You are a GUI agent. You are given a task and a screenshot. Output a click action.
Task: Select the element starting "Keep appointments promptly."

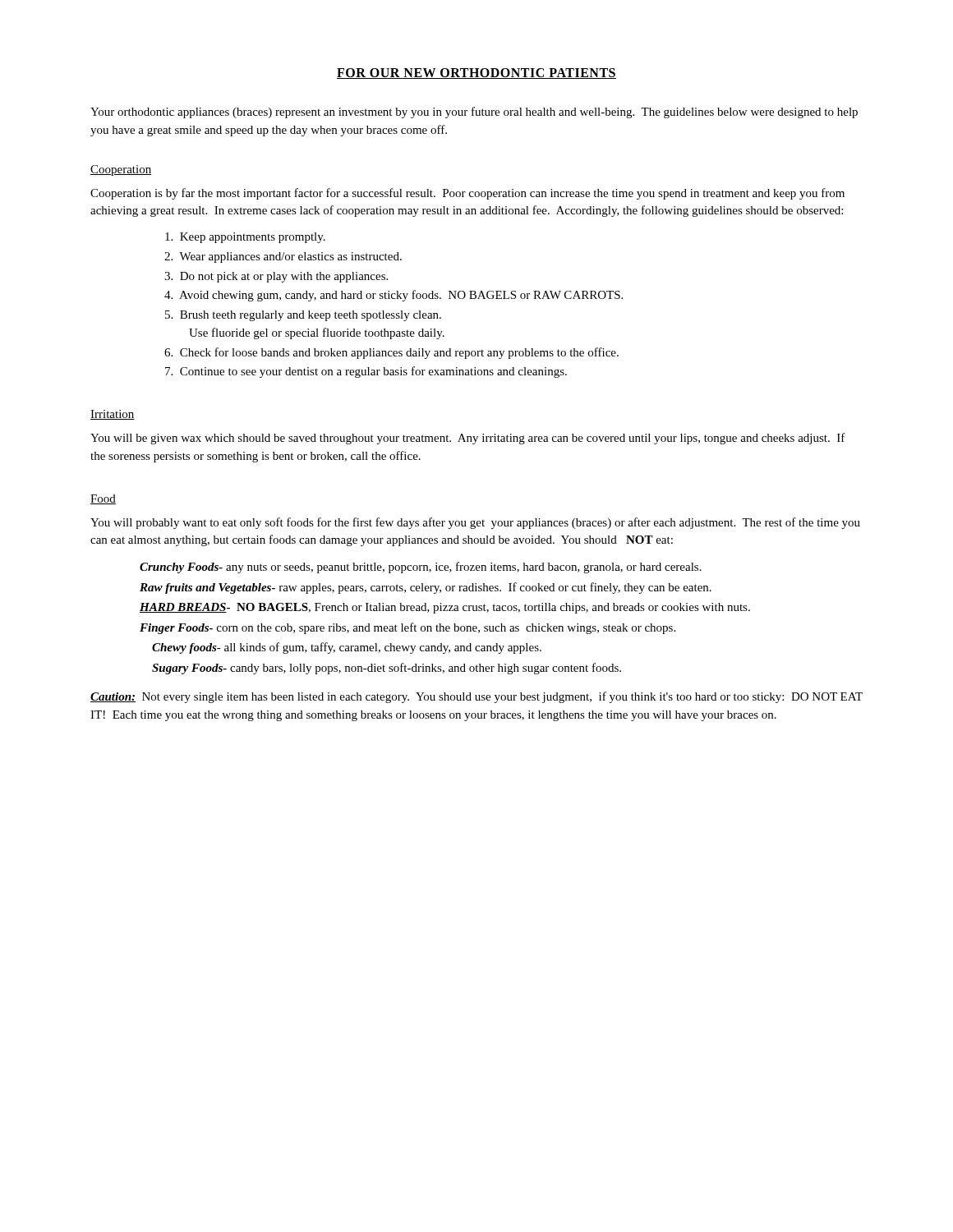coord(245,237)
